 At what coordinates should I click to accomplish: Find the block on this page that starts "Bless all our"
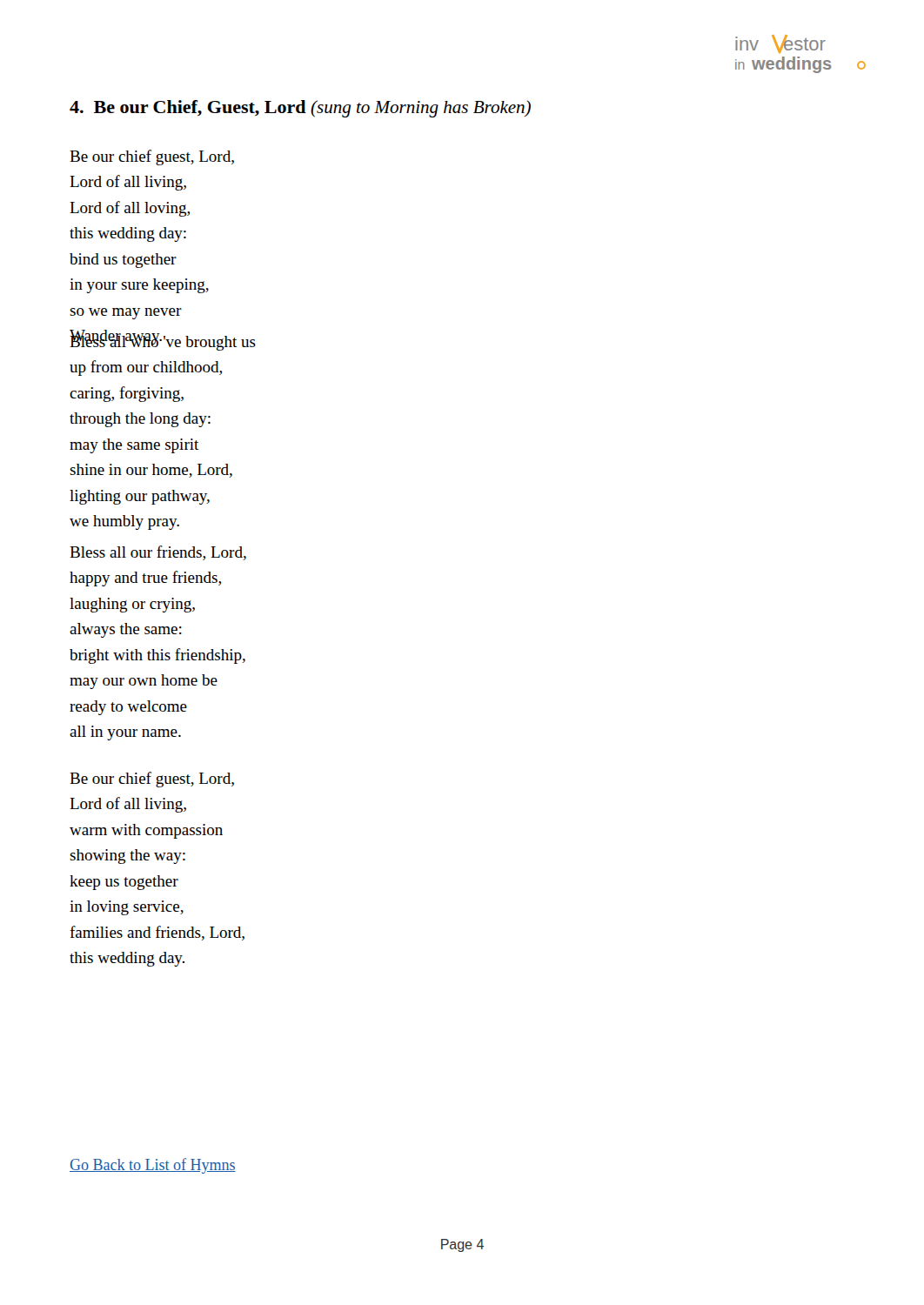point(158,642)
